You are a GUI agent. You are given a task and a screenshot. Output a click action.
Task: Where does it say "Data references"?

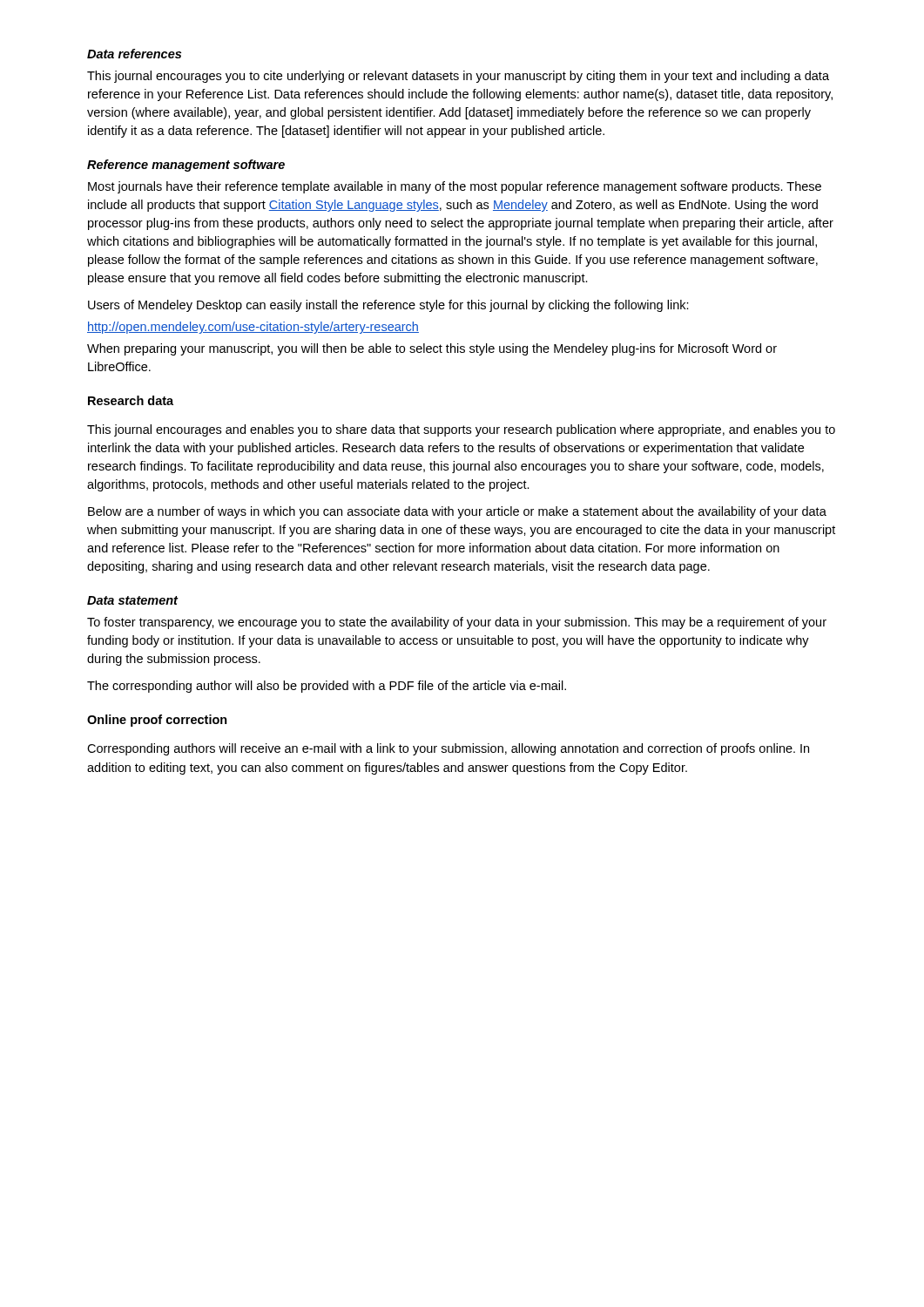(134, 54)
